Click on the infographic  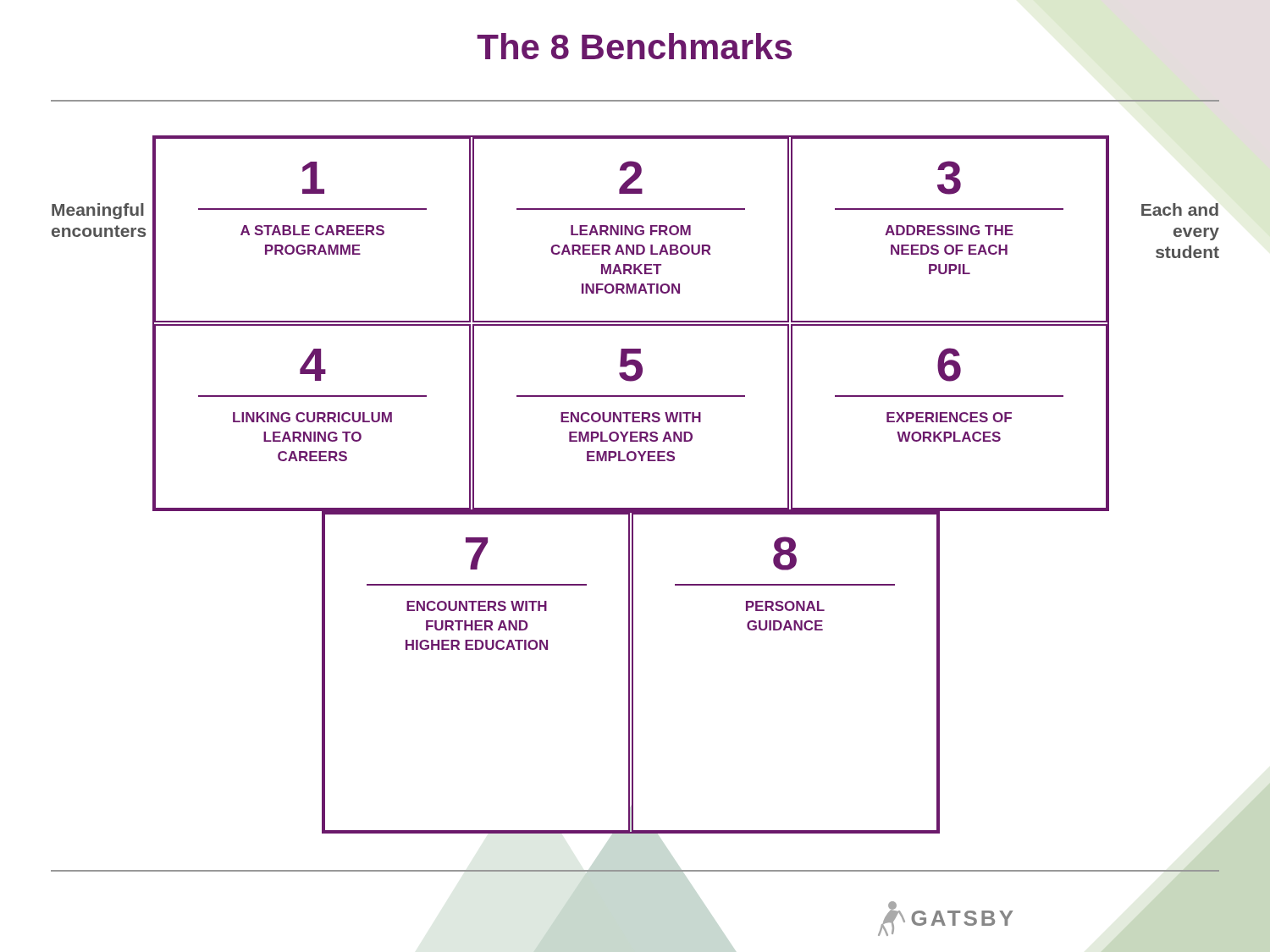(631, 484)
